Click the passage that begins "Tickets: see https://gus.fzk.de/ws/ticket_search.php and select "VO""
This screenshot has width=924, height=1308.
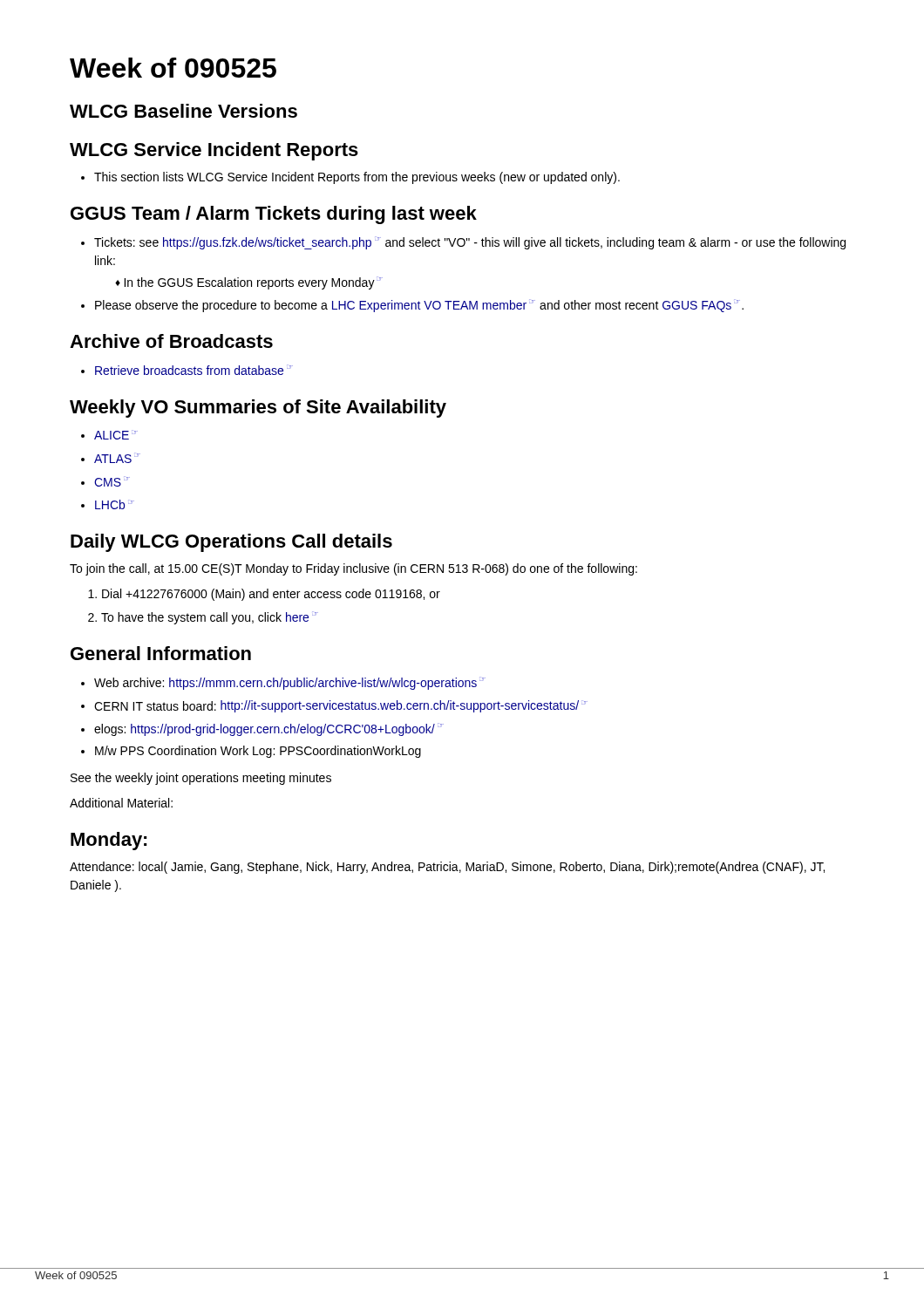[470, 243]
